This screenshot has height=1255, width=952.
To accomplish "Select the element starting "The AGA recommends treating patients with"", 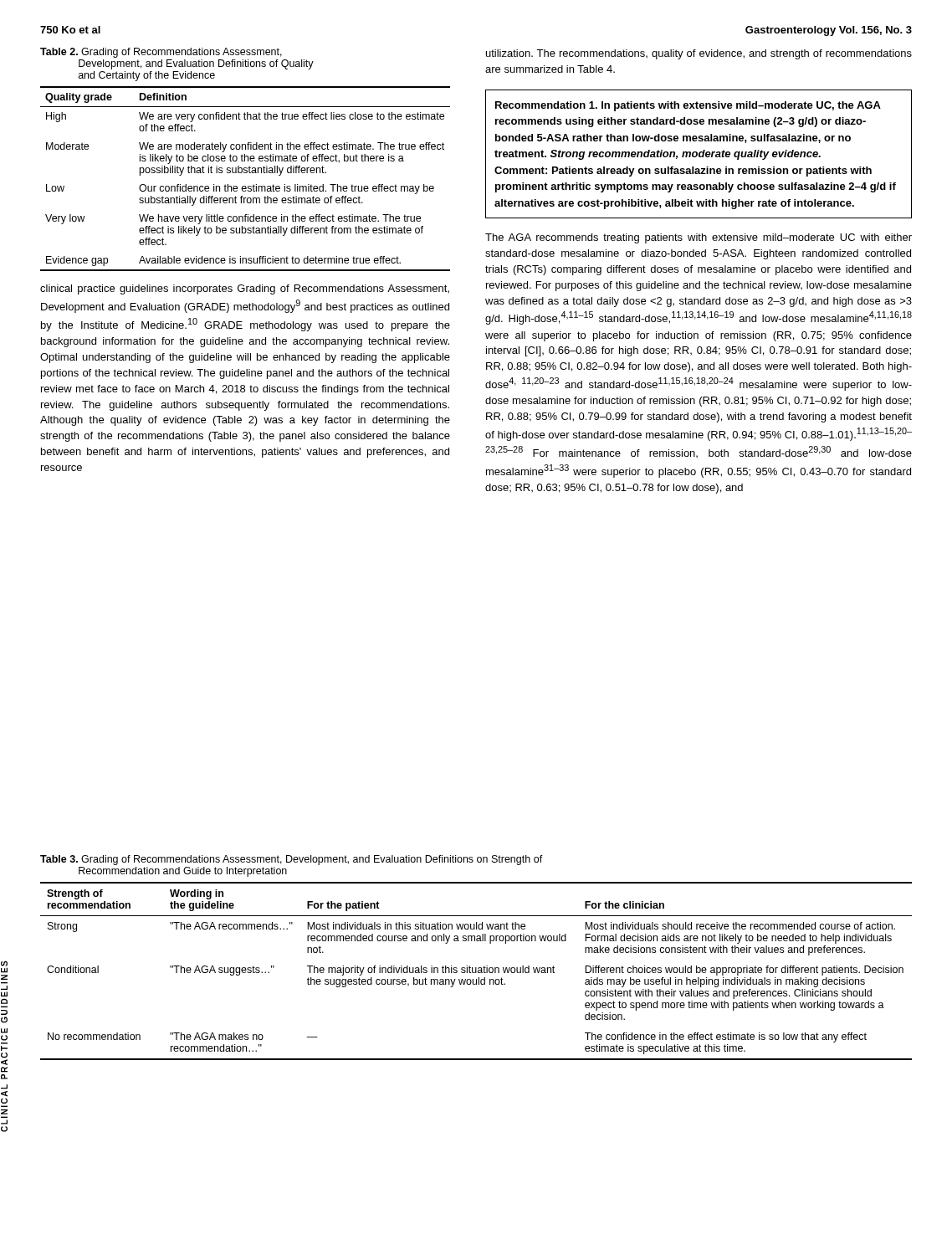I will (699, 363).
